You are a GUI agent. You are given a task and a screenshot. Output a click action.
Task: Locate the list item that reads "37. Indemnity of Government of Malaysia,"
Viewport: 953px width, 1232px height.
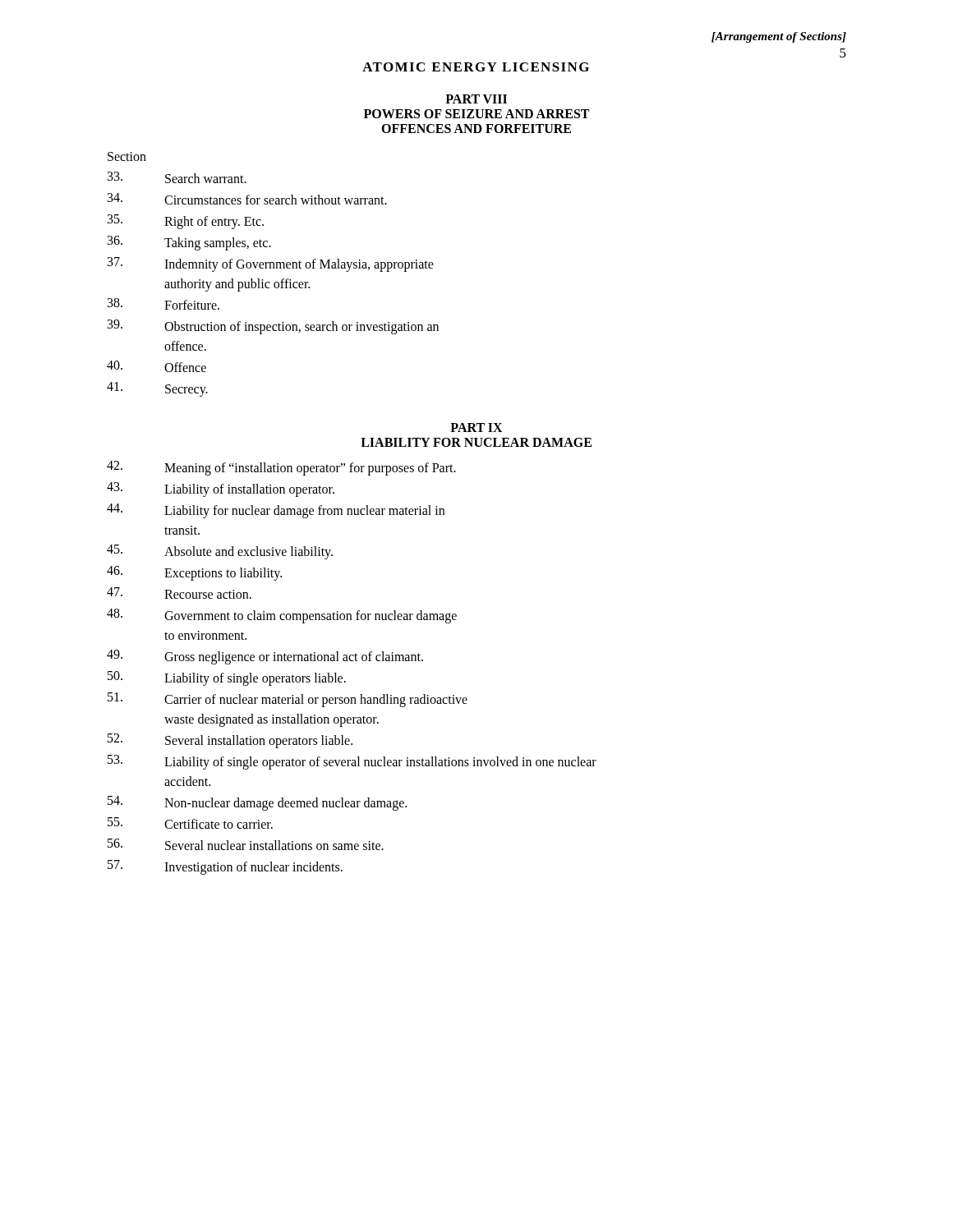(x=270, y=274)
